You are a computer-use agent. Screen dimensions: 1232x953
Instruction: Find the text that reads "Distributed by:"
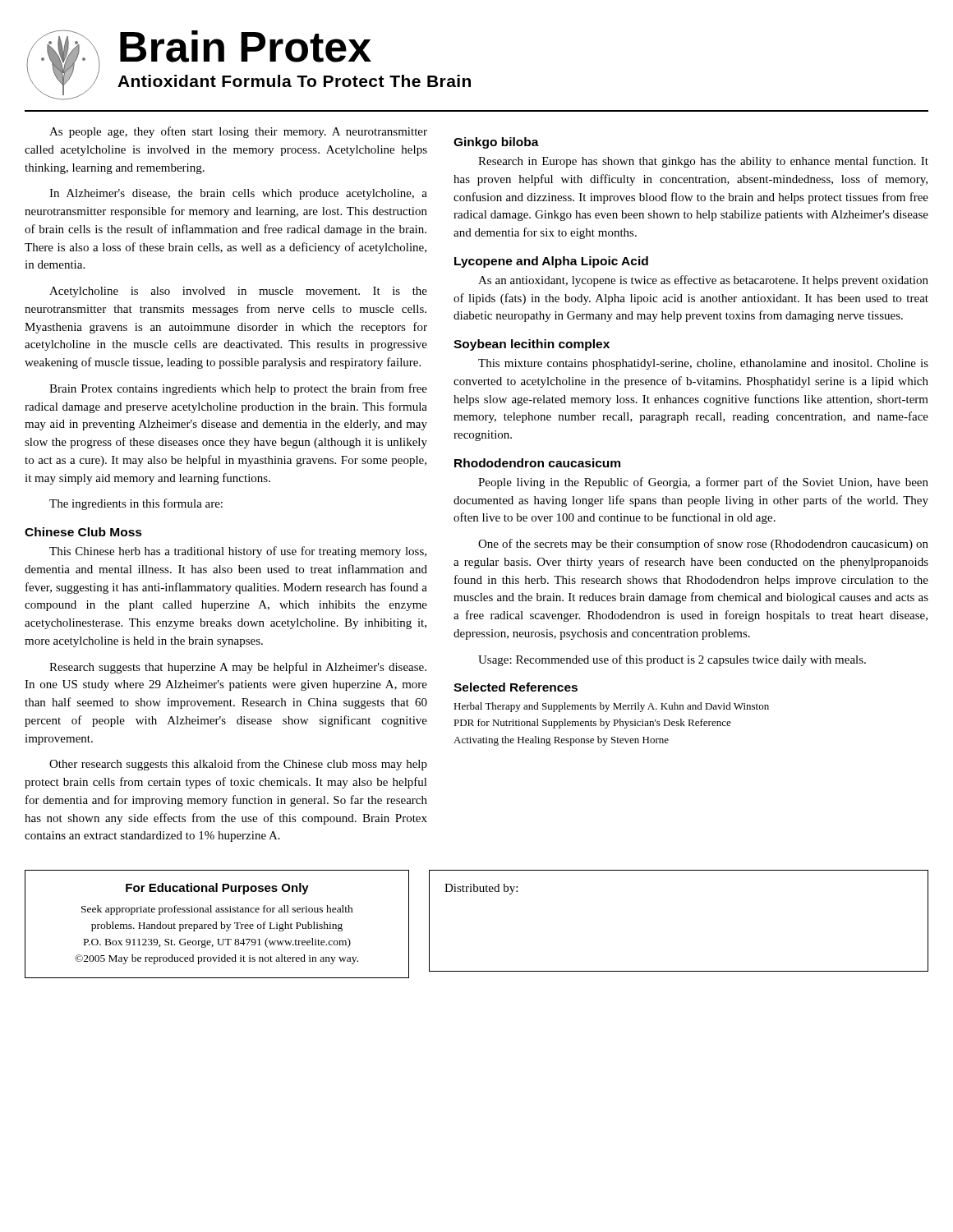[482, 888]
